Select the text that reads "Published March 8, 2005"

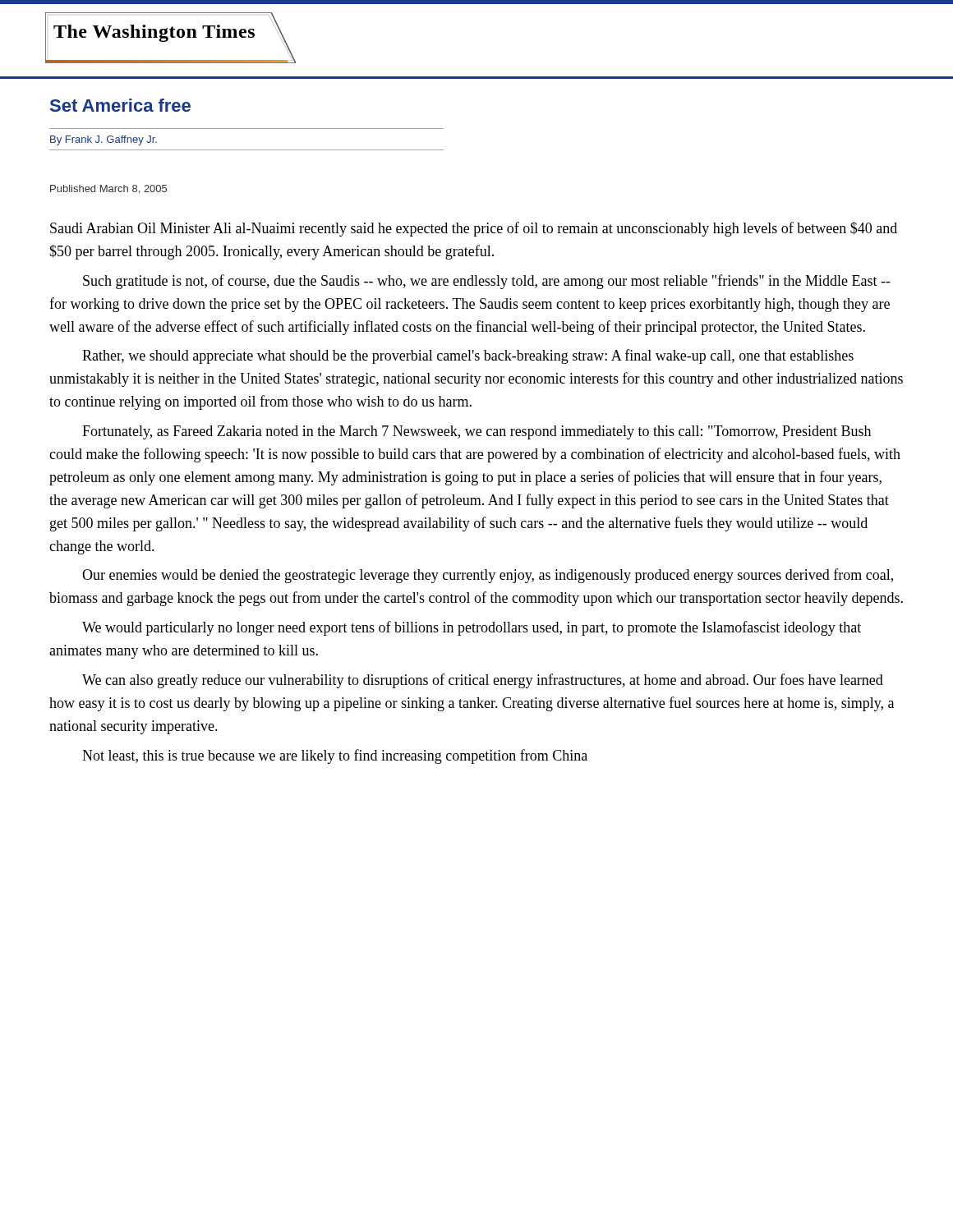click(x=108, y=188)
